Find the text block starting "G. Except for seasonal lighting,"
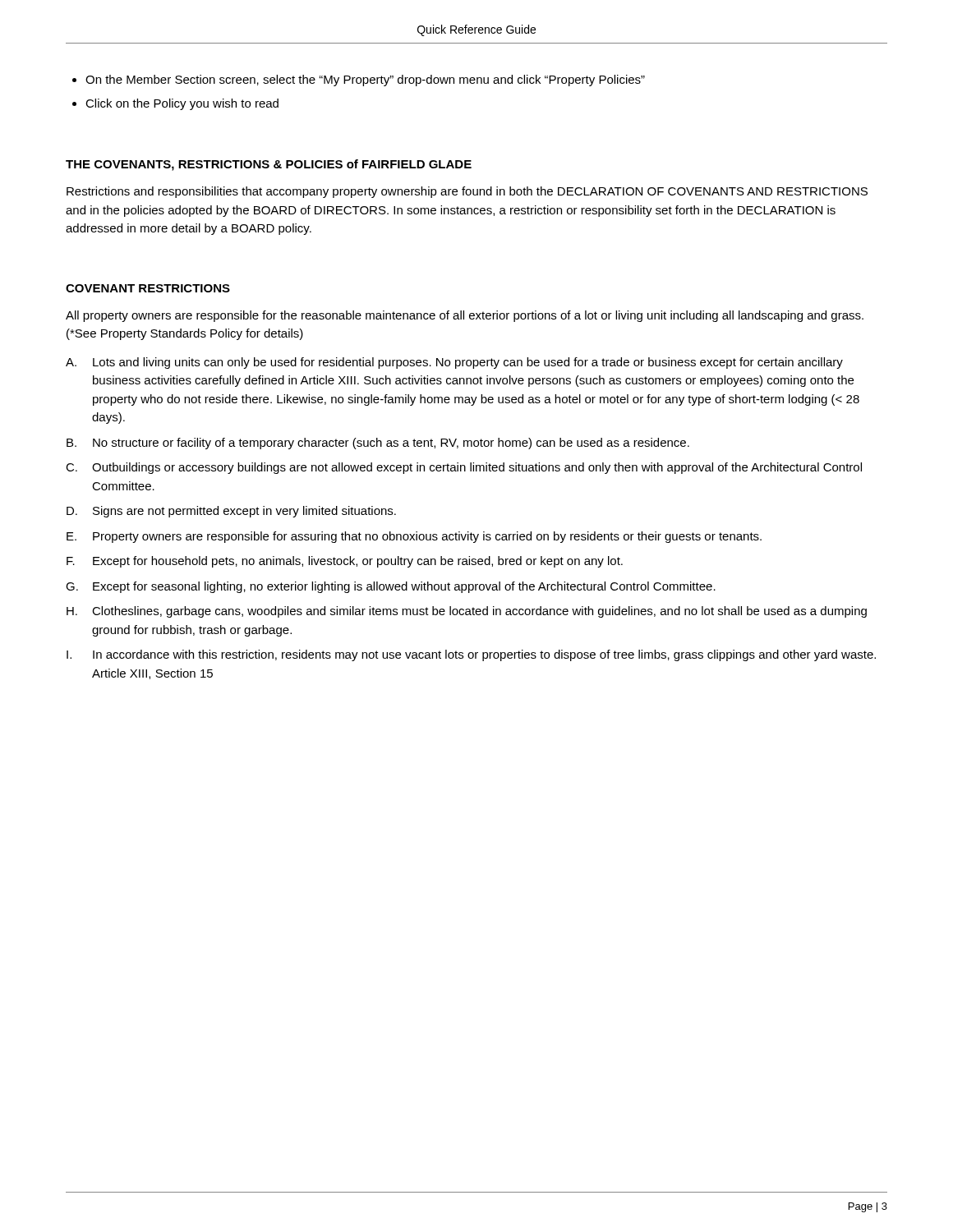This screenshot has width=953, height=1232. [x=391, y=586]
